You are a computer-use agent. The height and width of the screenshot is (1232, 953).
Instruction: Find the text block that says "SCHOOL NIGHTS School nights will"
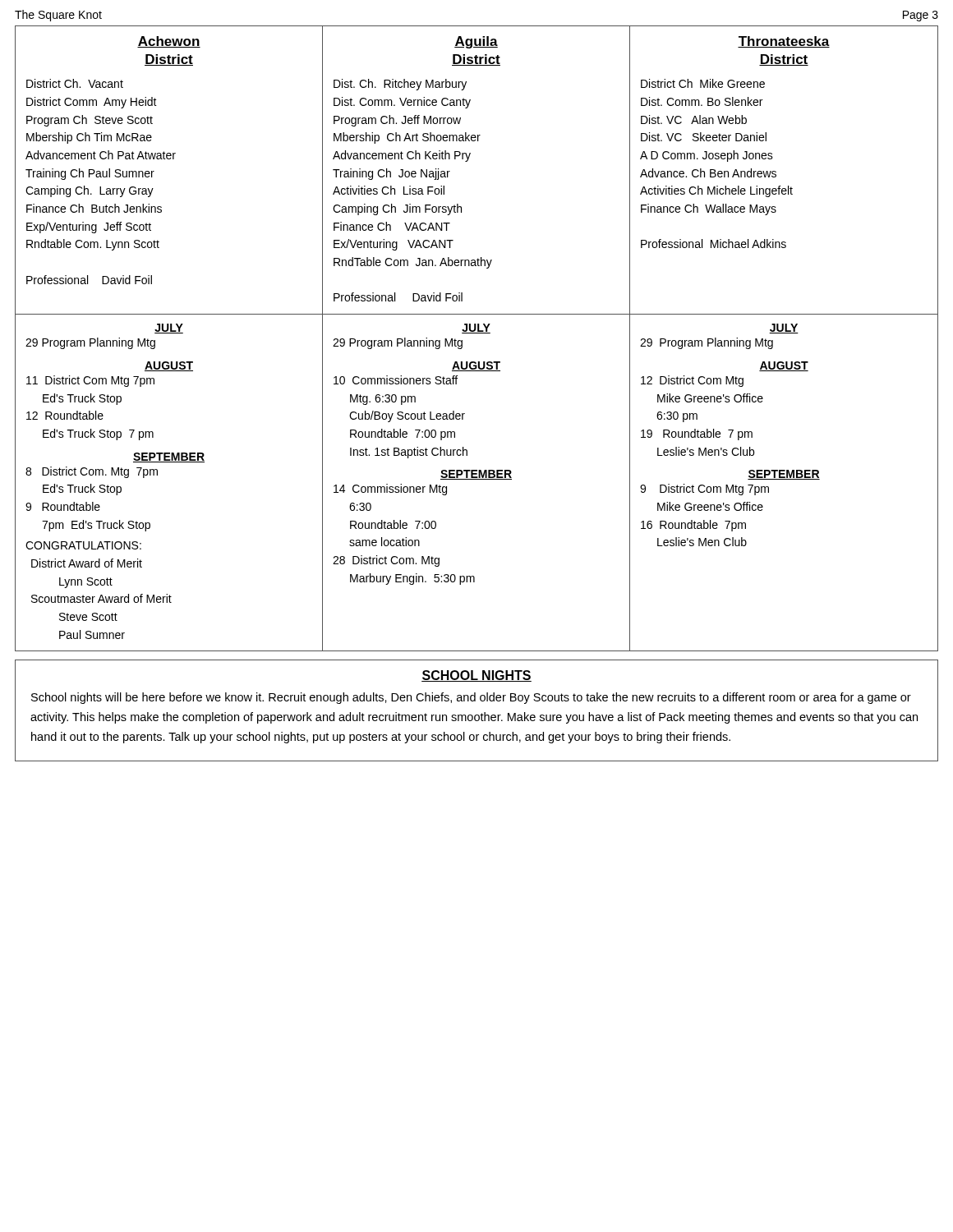coord(476,708)
